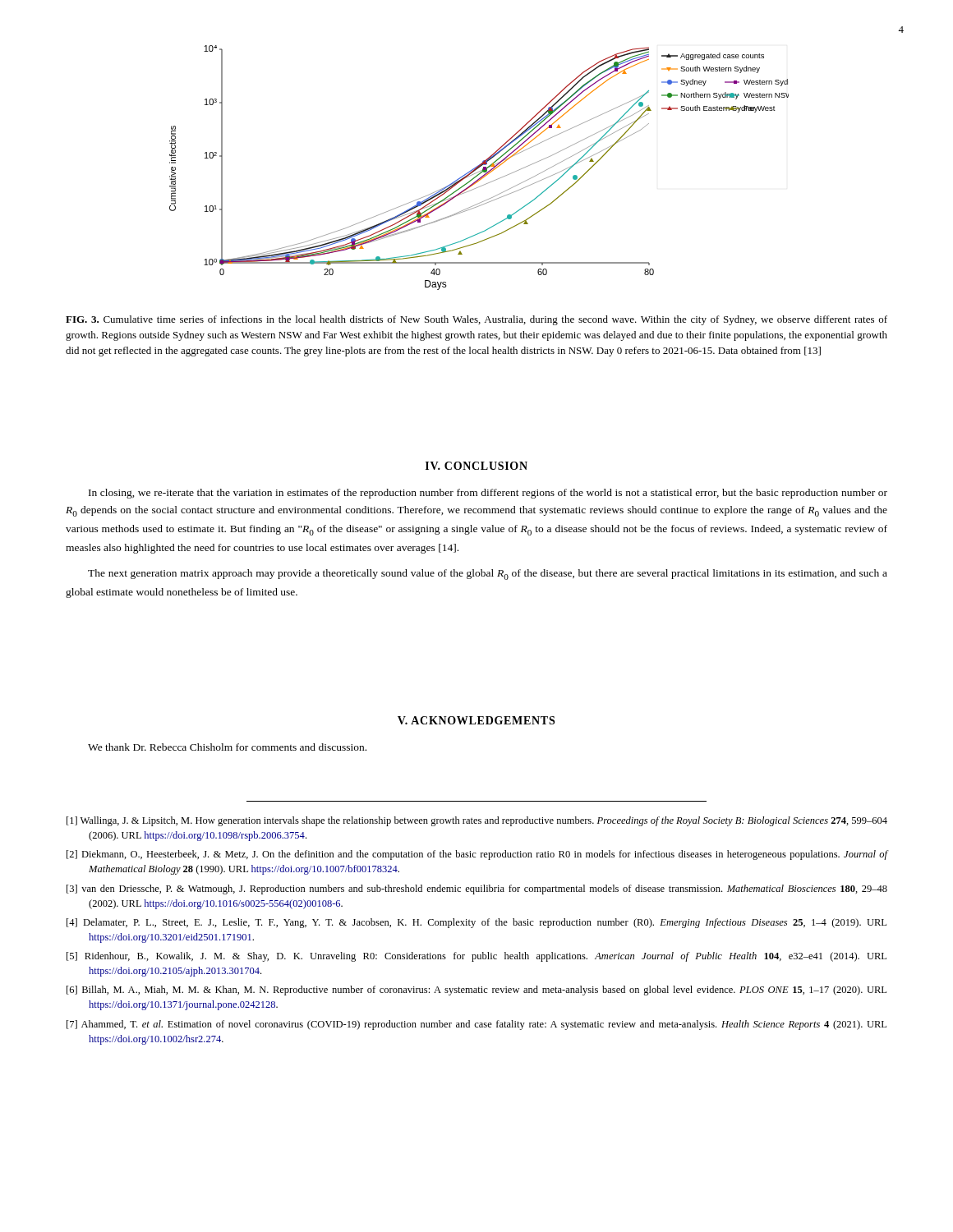Locate the section header that reads "V. ACKNOWLEDGEMENTS"
953x1232 pixels.
click(x=476, y=721)
